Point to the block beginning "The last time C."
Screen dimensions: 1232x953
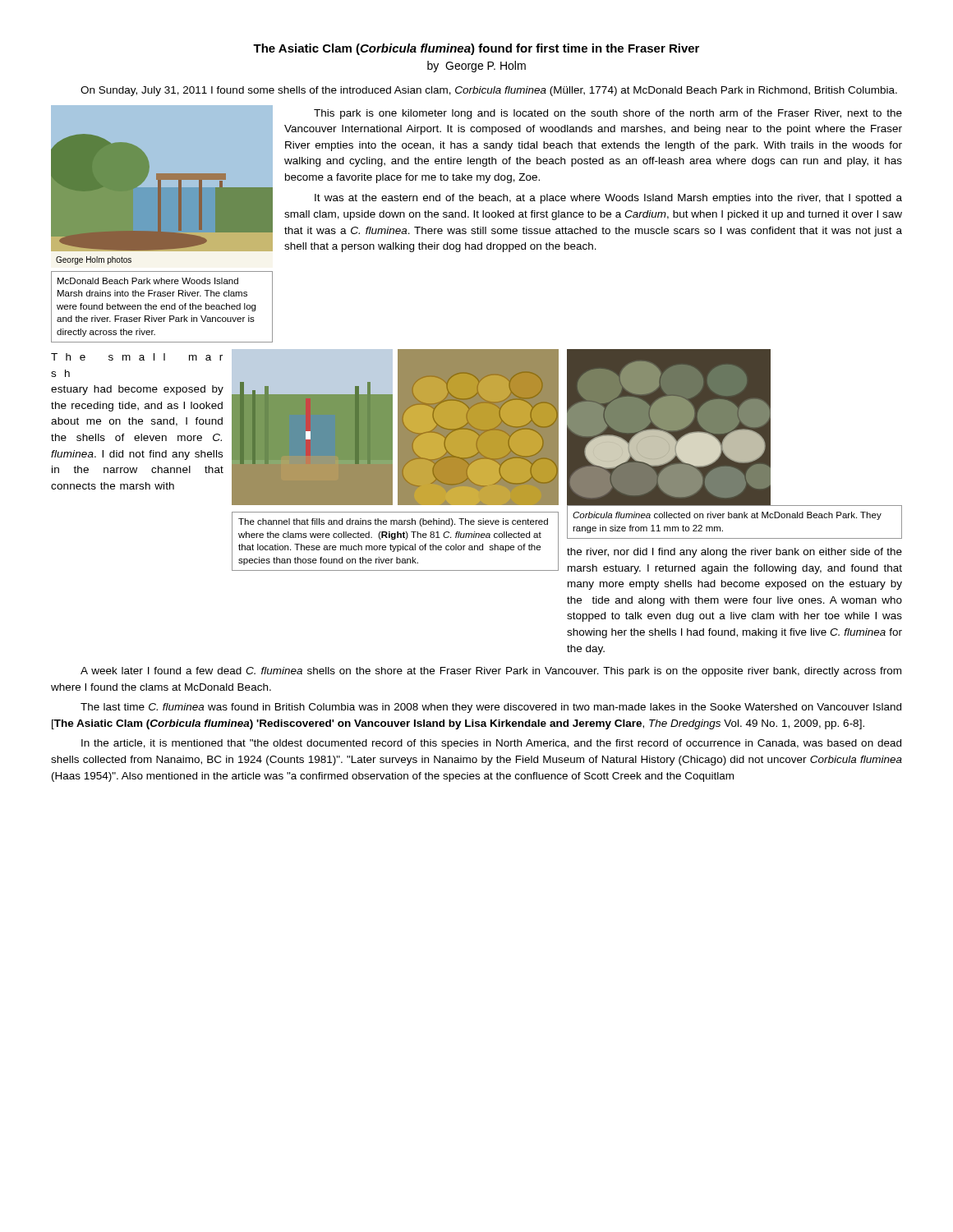(476, 715)
